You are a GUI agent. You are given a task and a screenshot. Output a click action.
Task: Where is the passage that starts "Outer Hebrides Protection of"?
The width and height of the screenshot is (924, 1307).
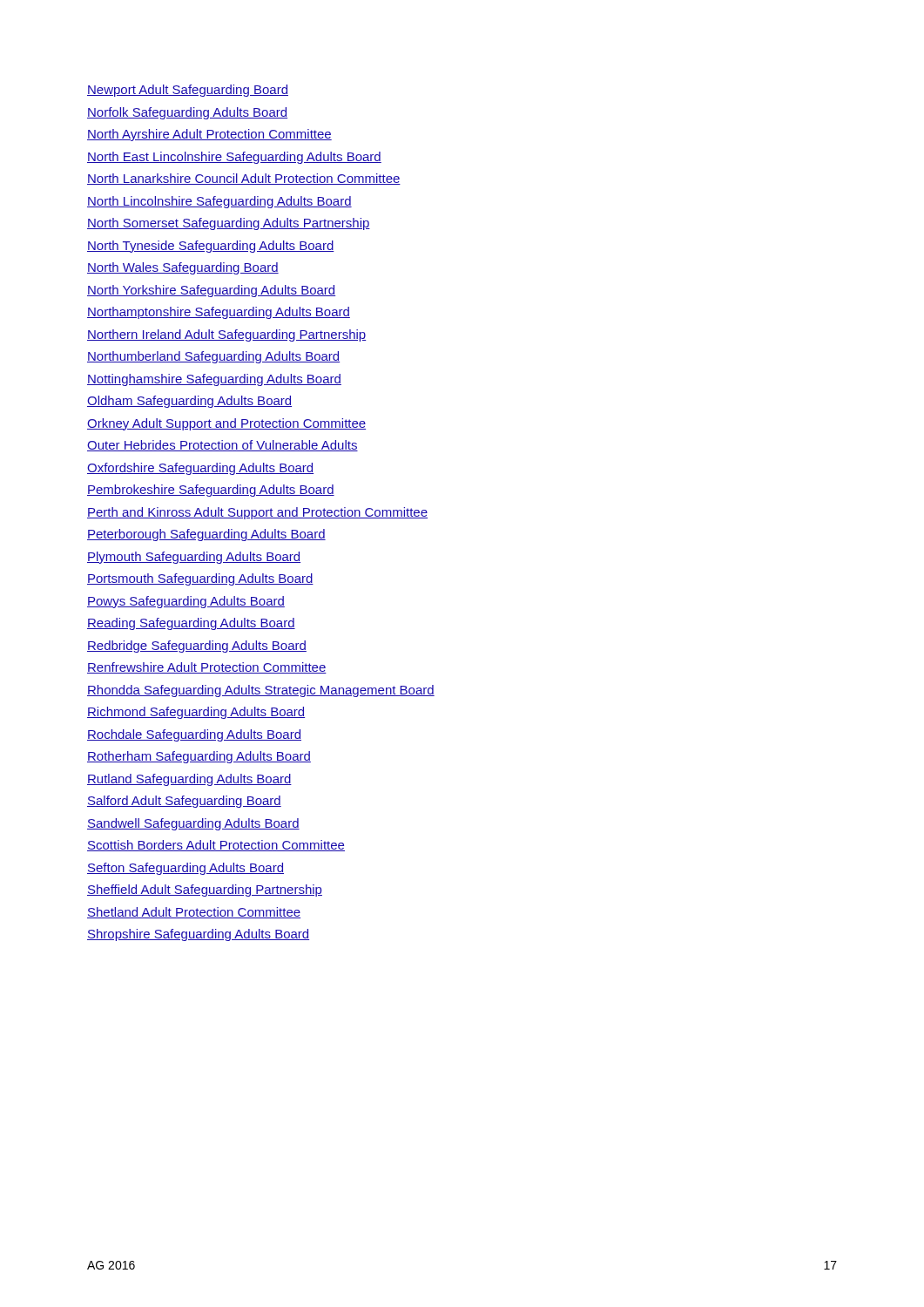(x=223, y=446)
